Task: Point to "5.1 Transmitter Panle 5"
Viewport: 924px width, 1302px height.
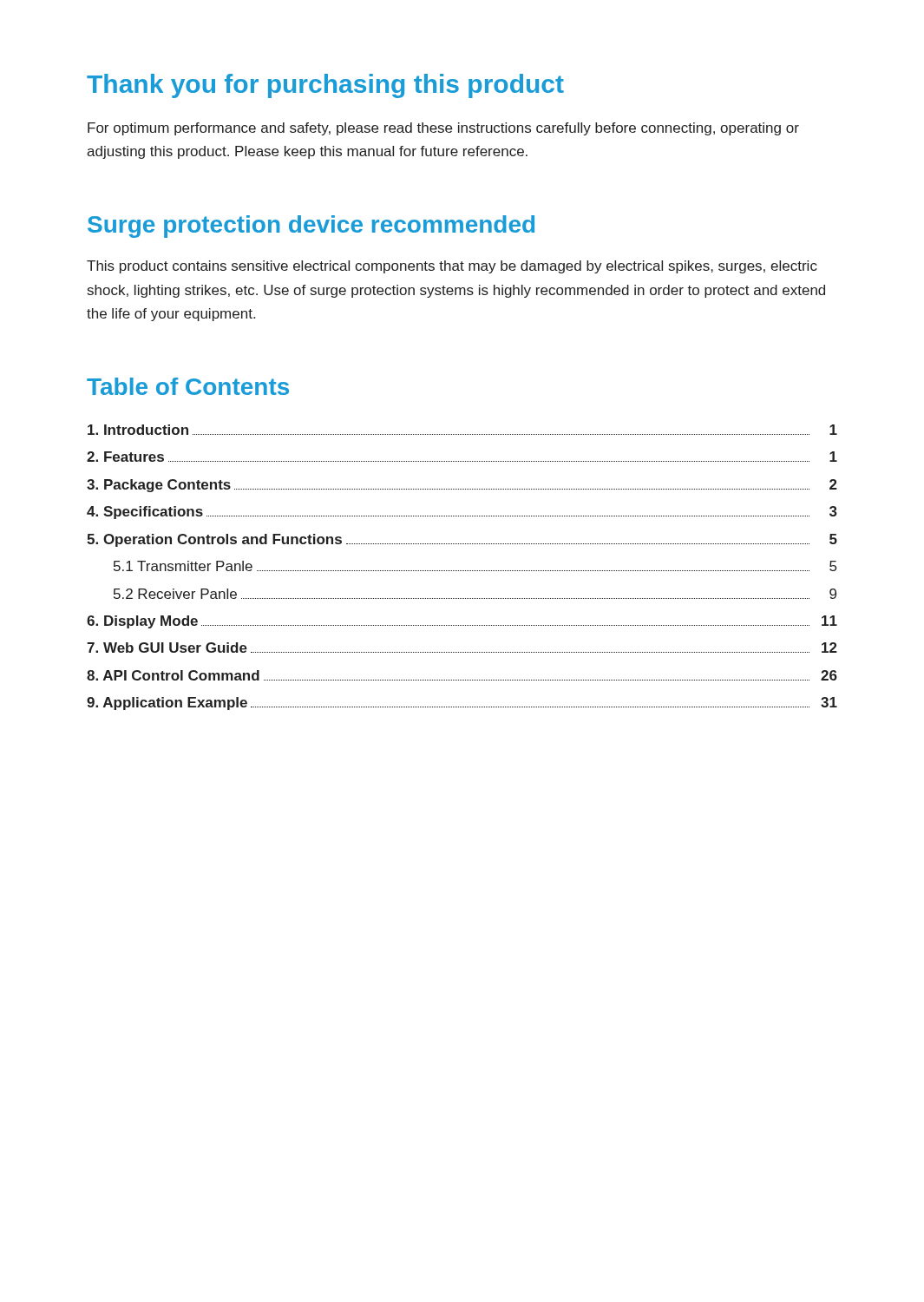Action: tap(475, 567)
